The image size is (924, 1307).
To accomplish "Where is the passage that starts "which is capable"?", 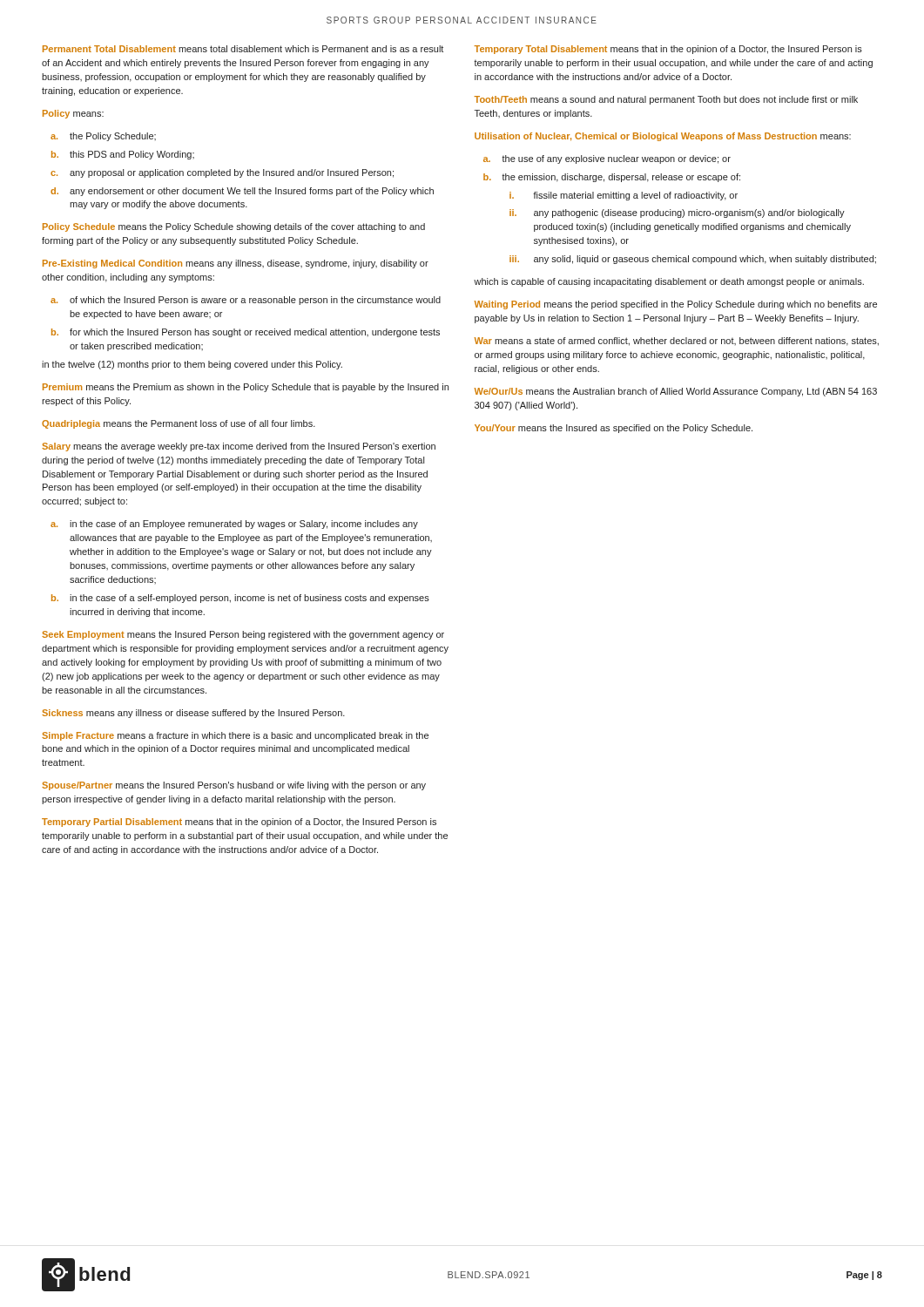I will (669, 282).
